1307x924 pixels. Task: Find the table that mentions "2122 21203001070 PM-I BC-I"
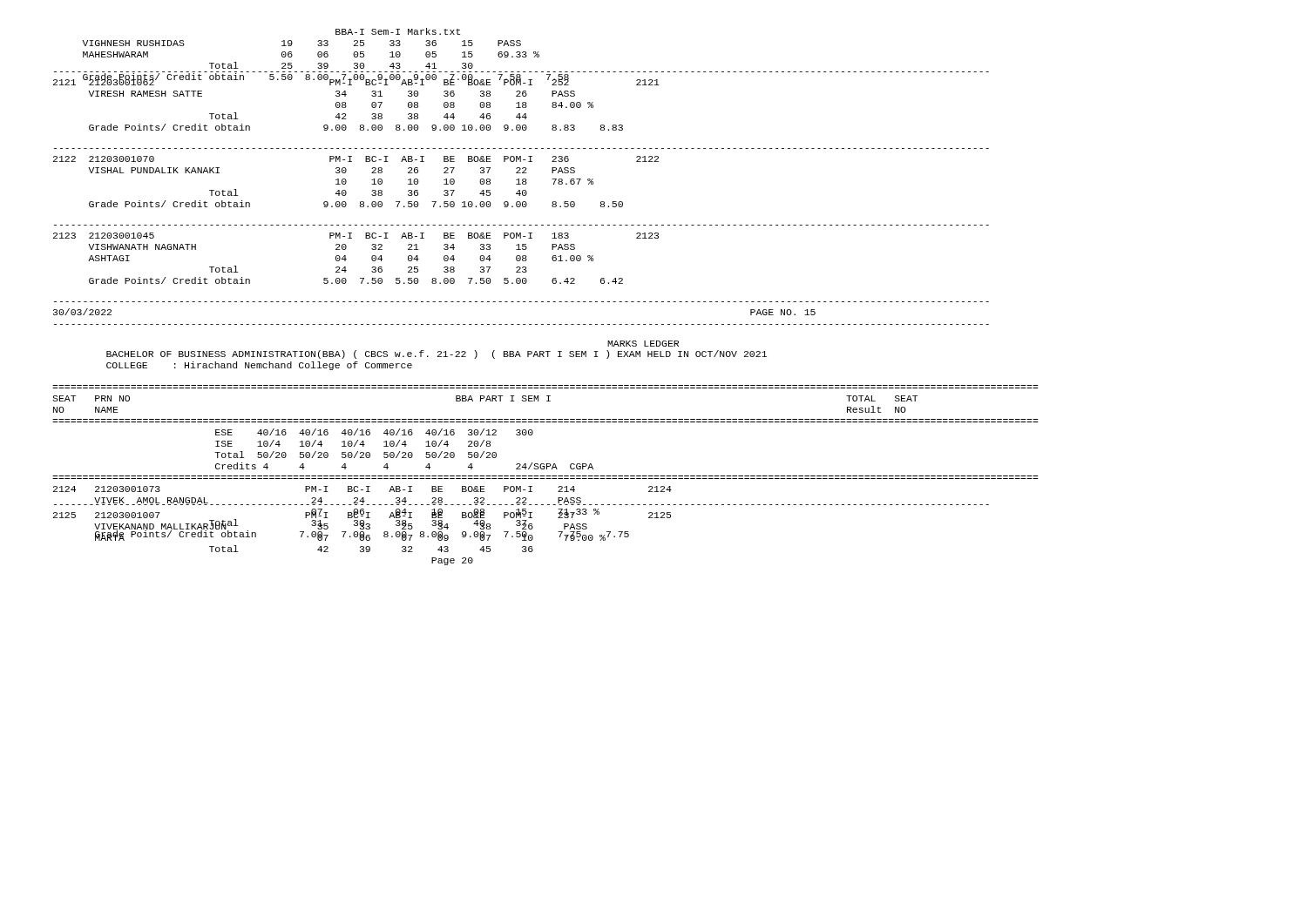(x=654, y=182)
